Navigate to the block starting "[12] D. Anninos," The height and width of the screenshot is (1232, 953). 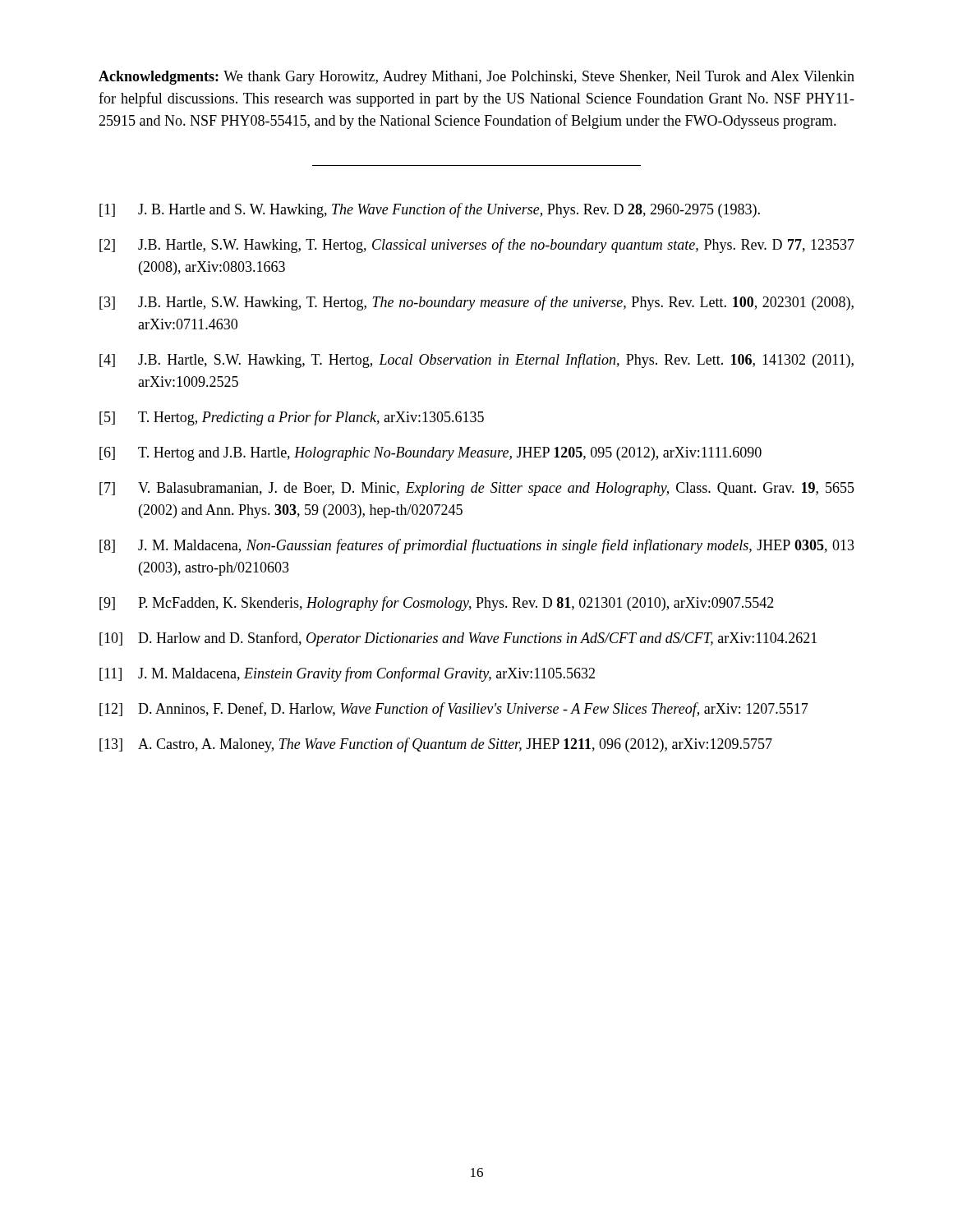(x=476, y=709)
